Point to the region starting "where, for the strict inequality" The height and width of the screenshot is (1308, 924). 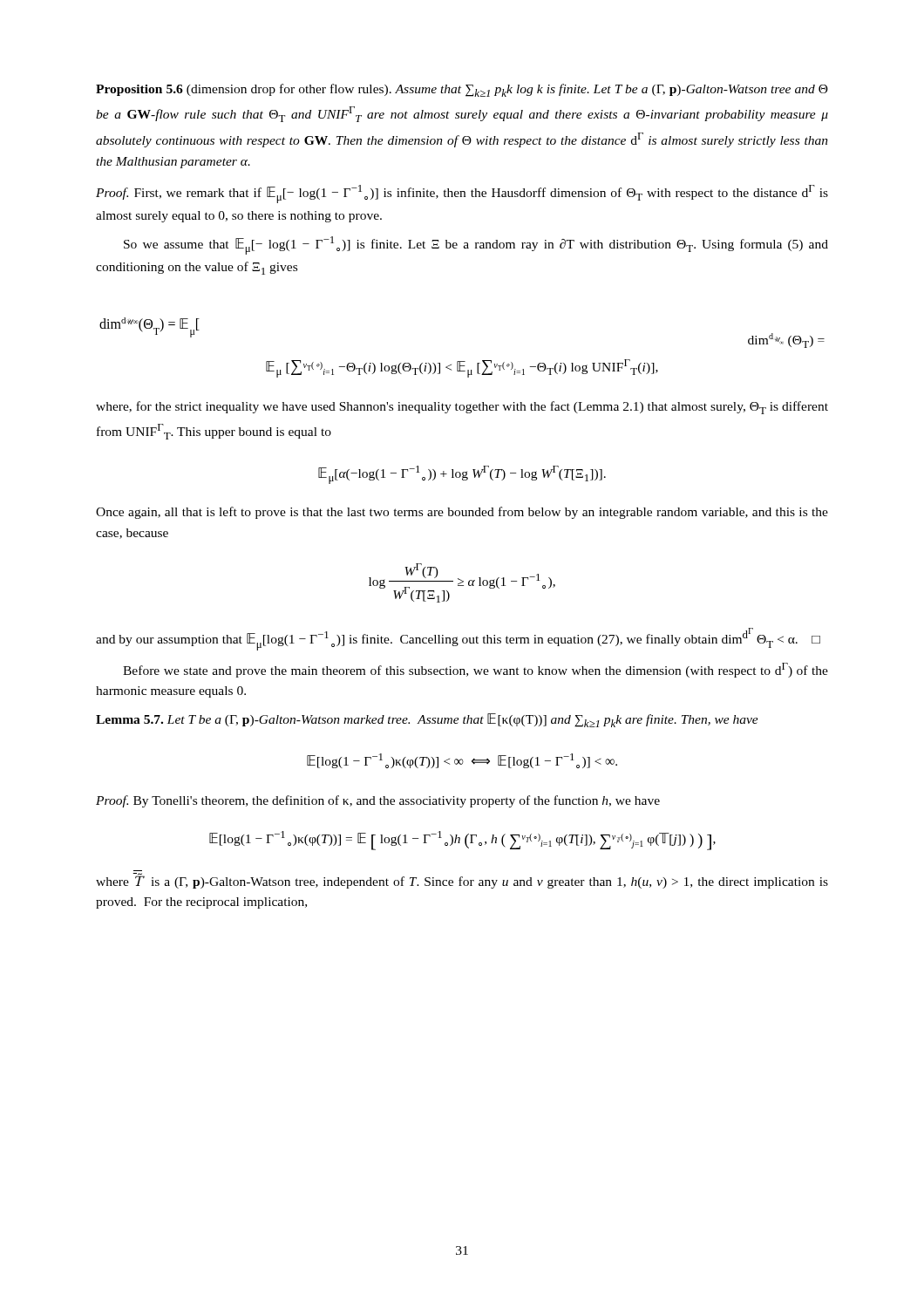[462, 420]
